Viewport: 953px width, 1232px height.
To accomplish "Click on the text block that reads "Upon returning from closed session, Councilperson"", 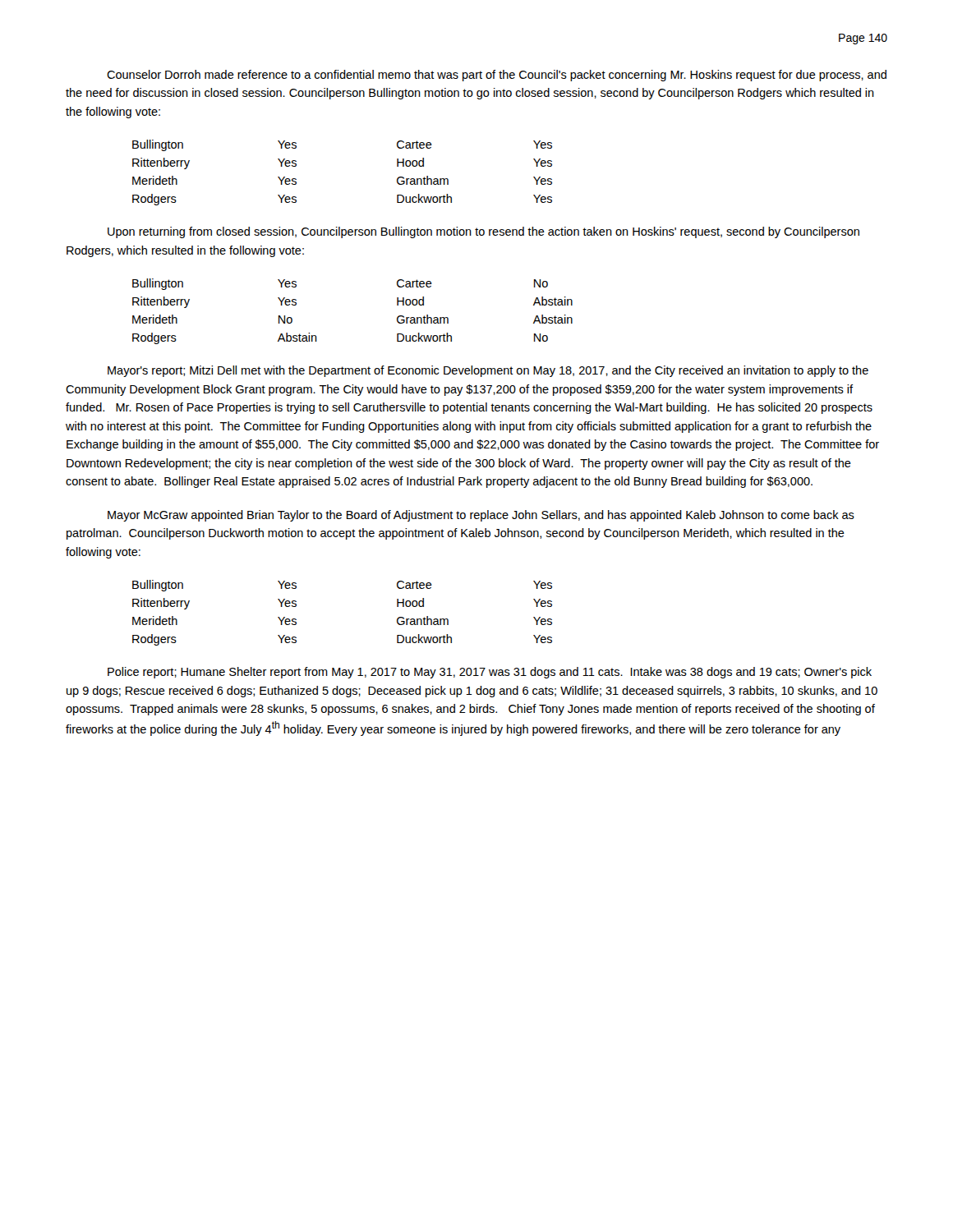I will [463, 241].
